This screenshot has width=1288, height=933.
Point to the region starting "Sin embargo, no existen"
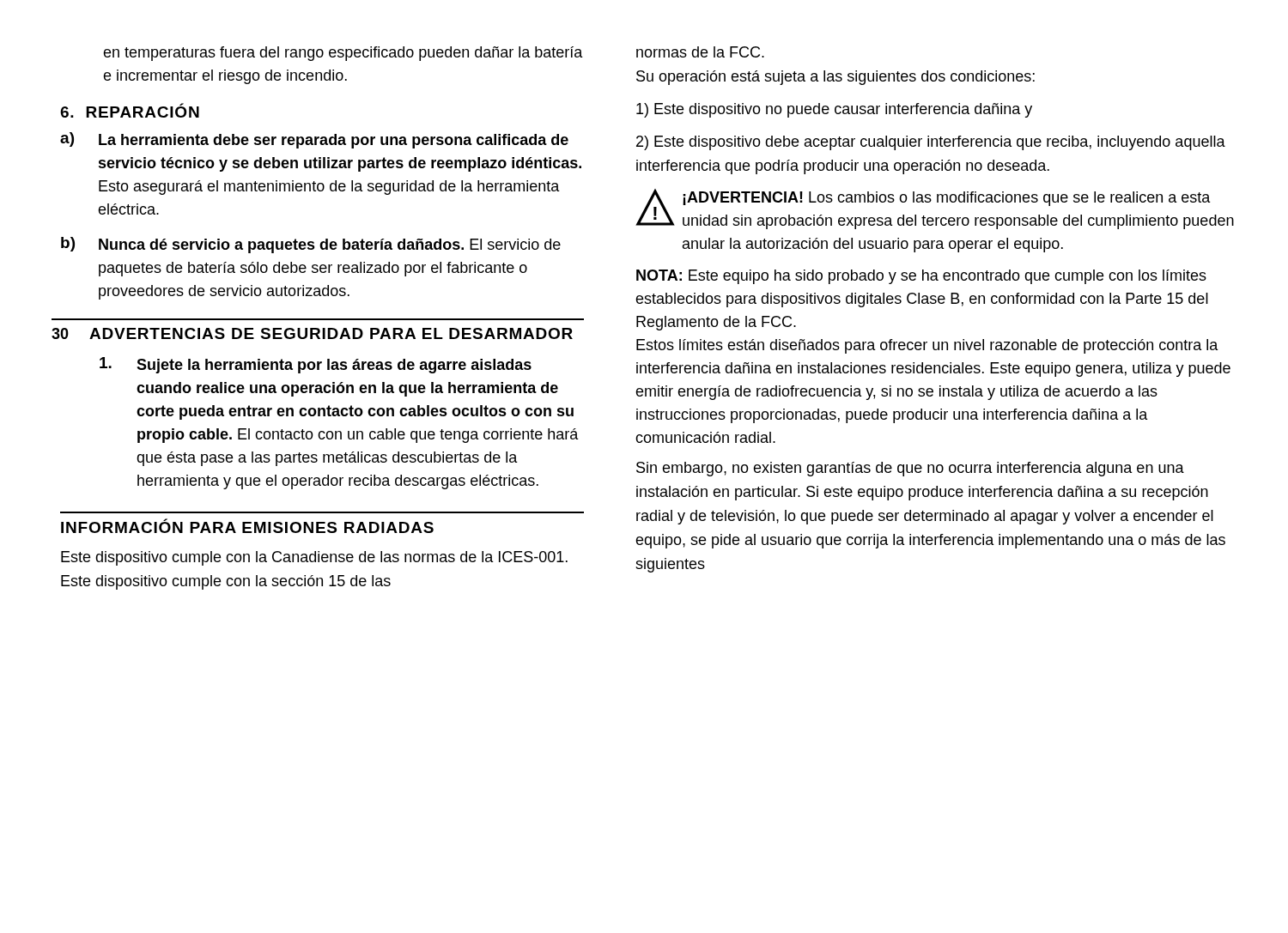pos(931,516)
